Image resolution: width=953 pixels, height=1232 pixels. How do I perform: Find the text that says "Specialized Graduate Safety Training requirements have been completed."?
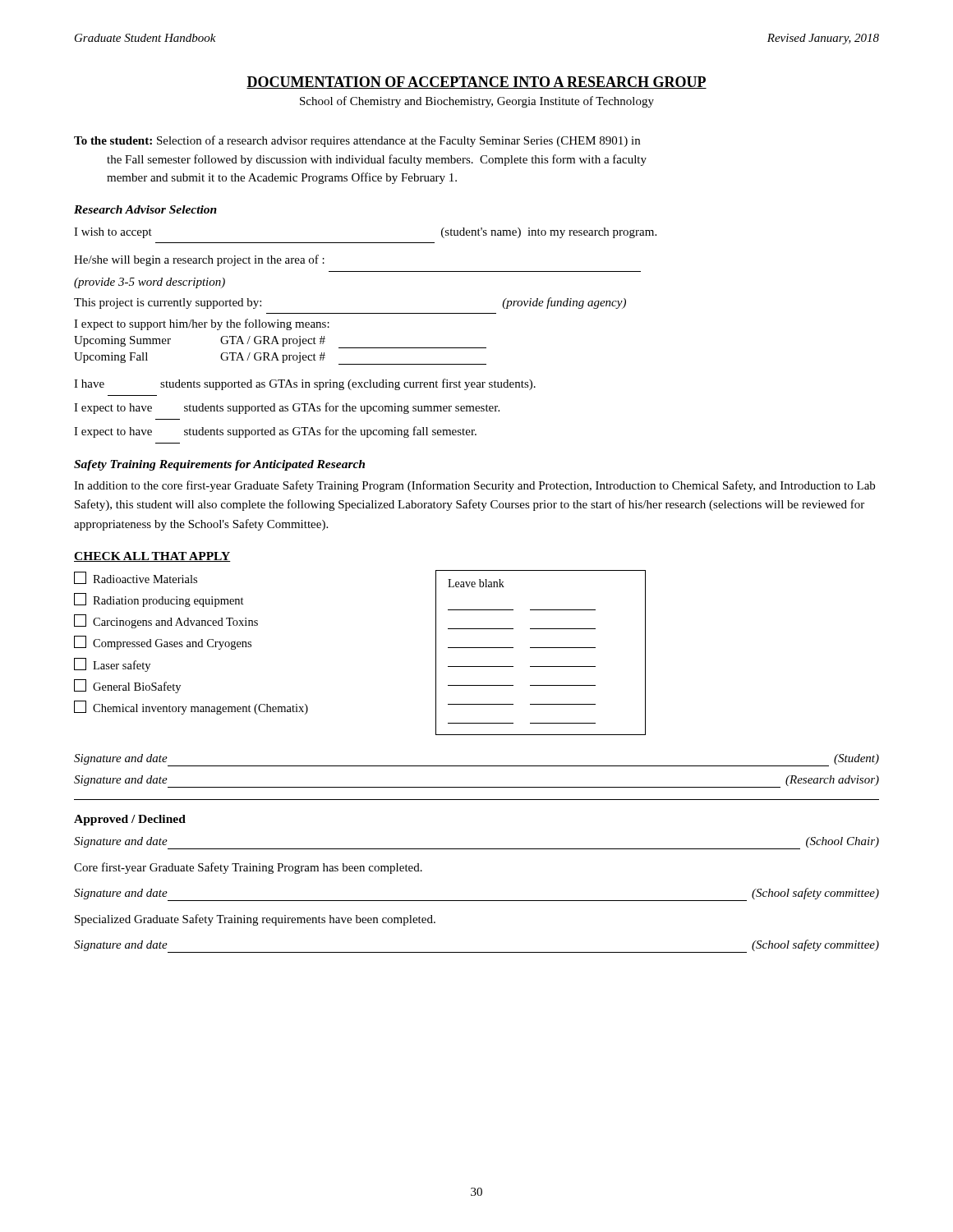click(255, 919)
